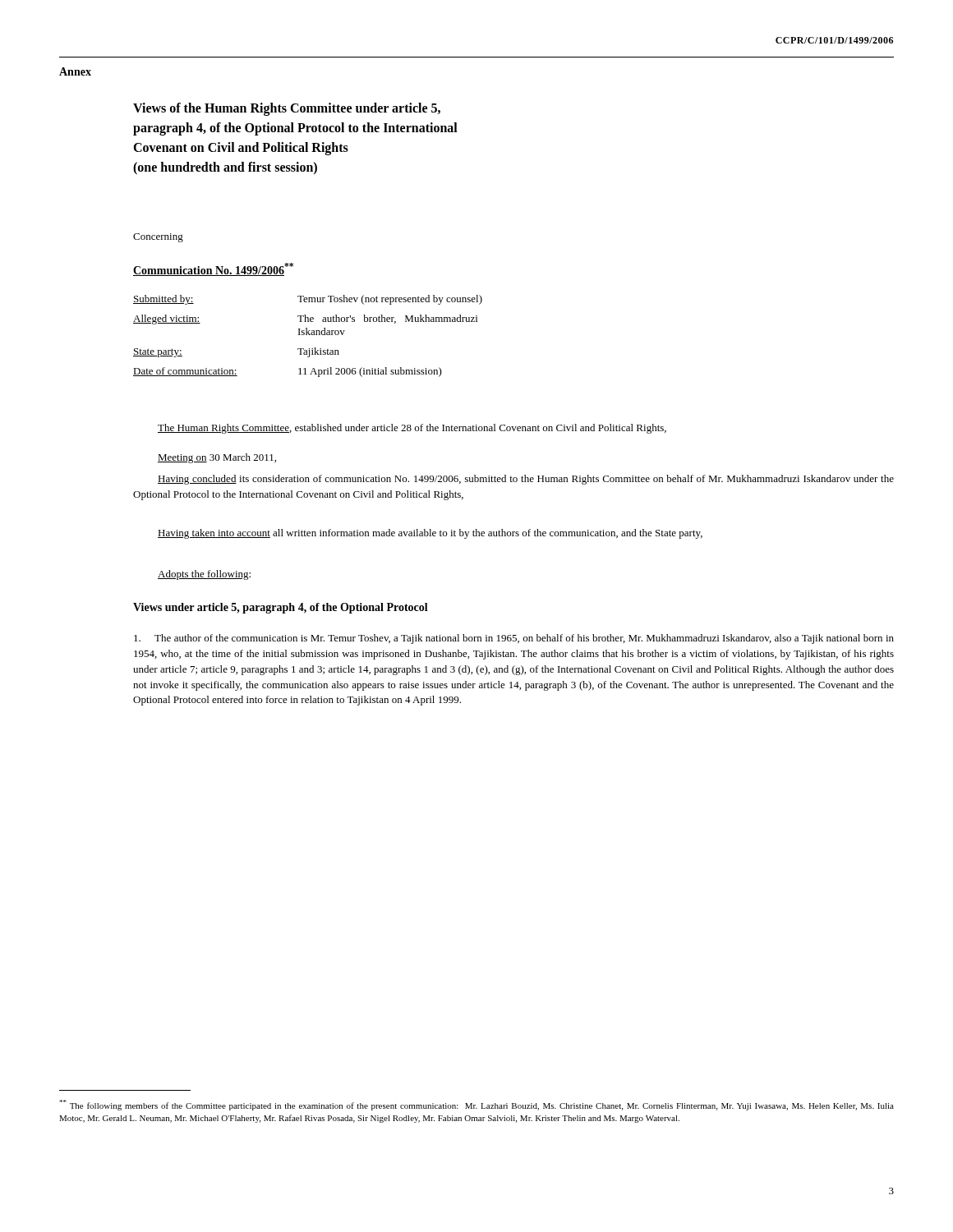Click on the text block starting "The following members"
Image resolution: width=953 pixels, height=1232 pixels.
point(476,1110)
